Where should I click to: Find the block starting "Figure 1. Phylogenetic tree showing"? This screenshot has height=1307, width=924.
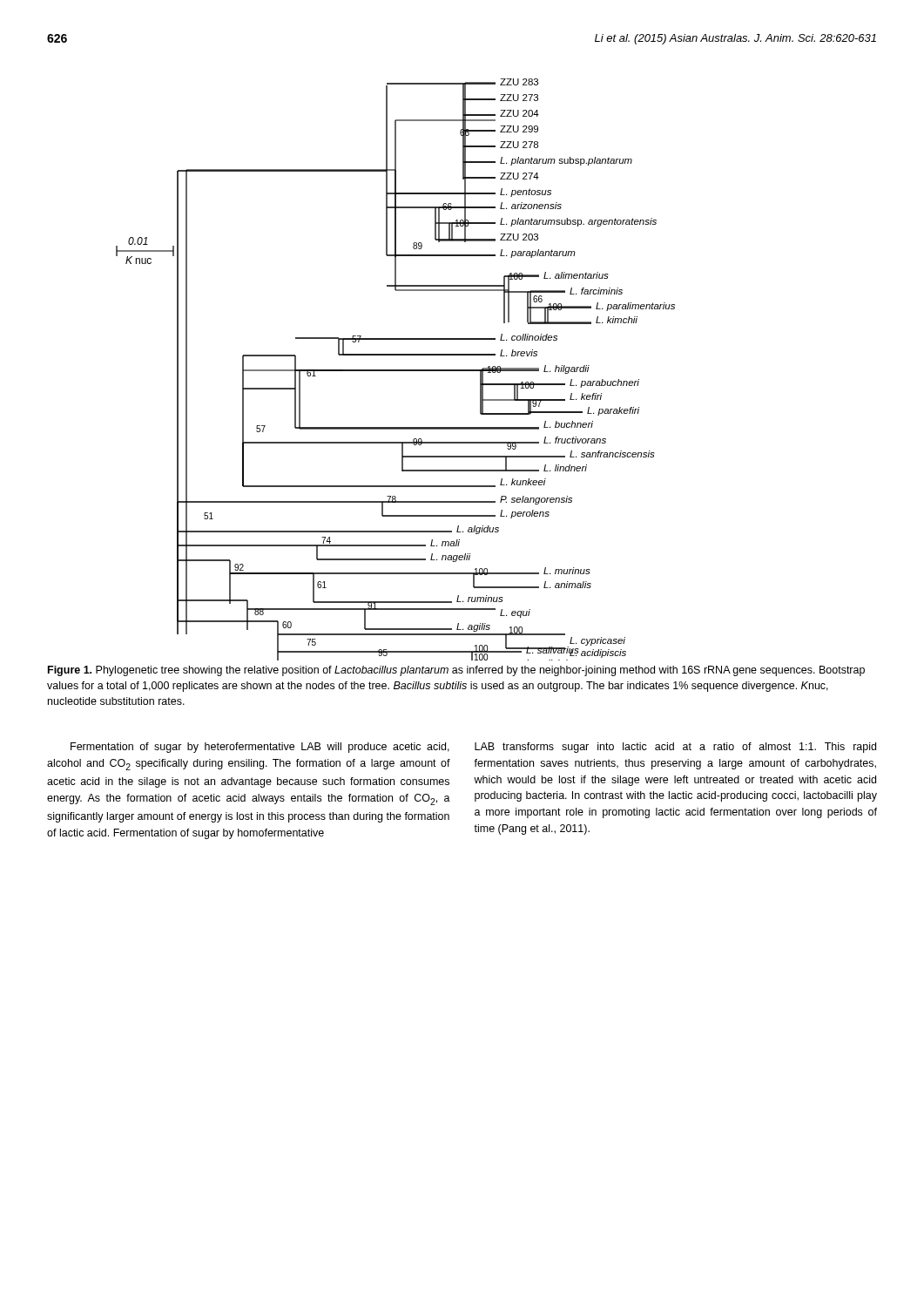(x=456, y=686)
